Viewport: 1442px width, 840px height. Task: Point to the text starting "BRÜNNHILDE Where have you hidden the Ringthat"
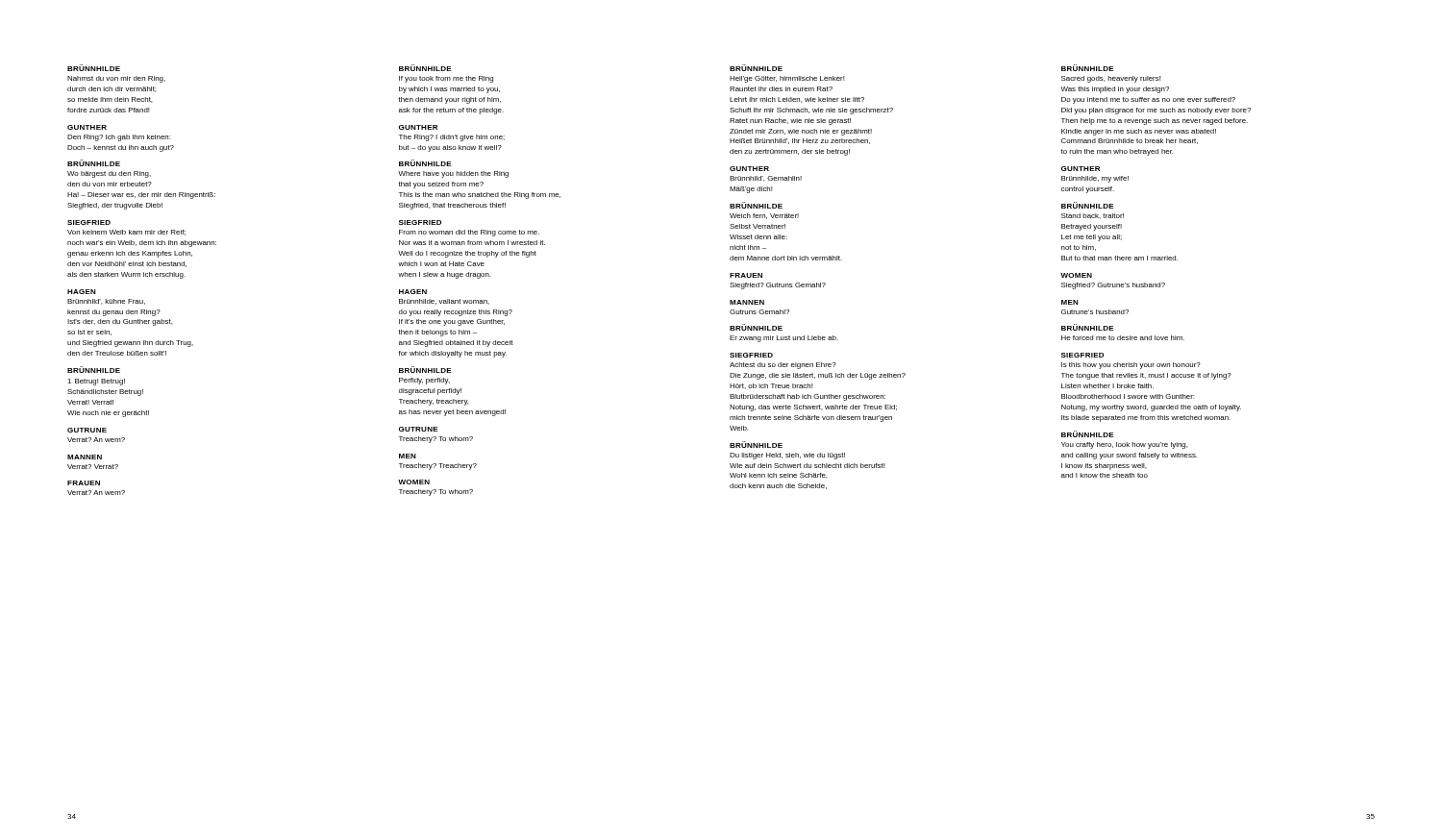coord(555,186)
